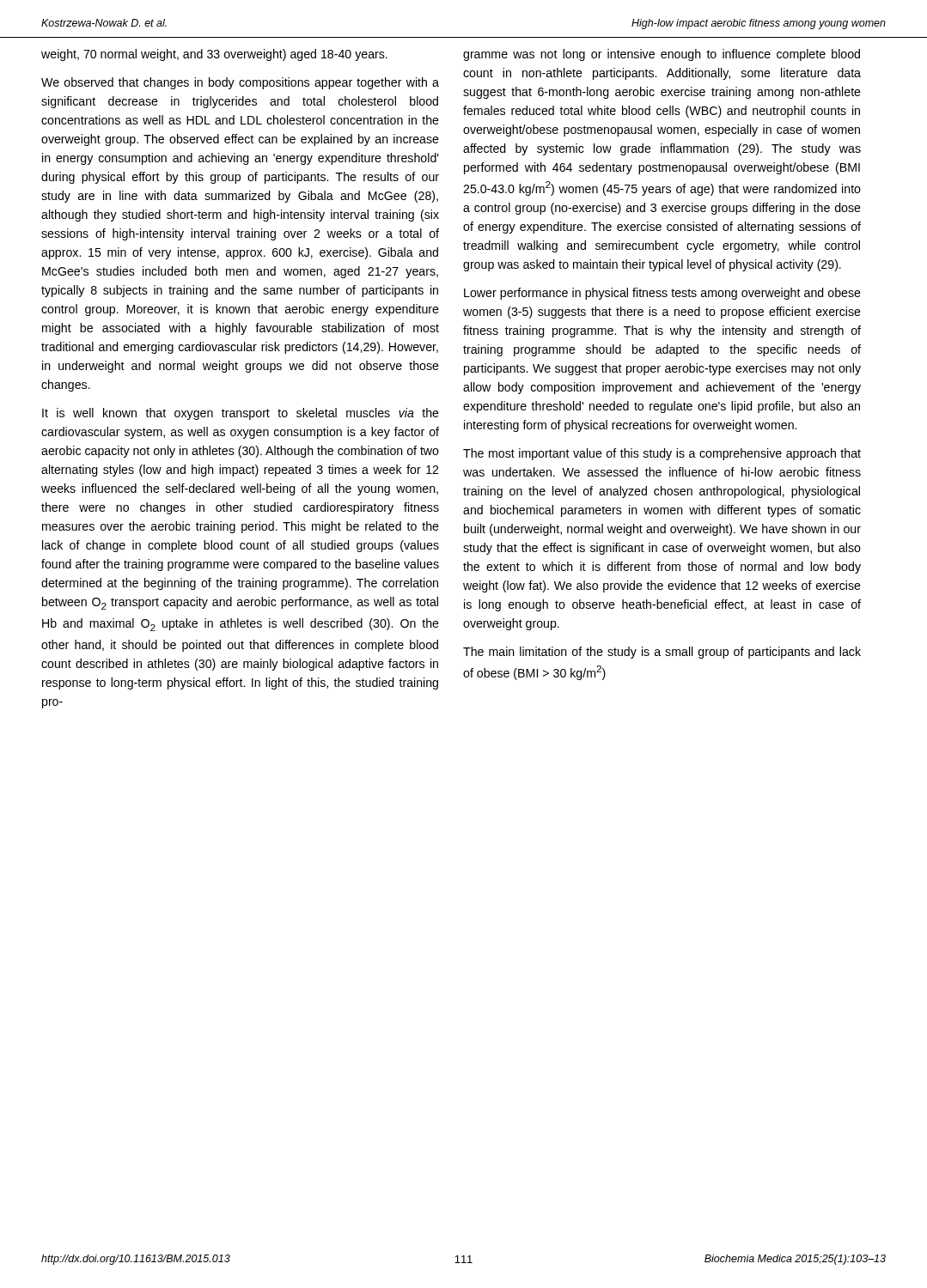This screenshot has width=927, height=1288.
Task: Where is the passage that starts "gramme was not long or"?
Action: [x=662, y=363]
